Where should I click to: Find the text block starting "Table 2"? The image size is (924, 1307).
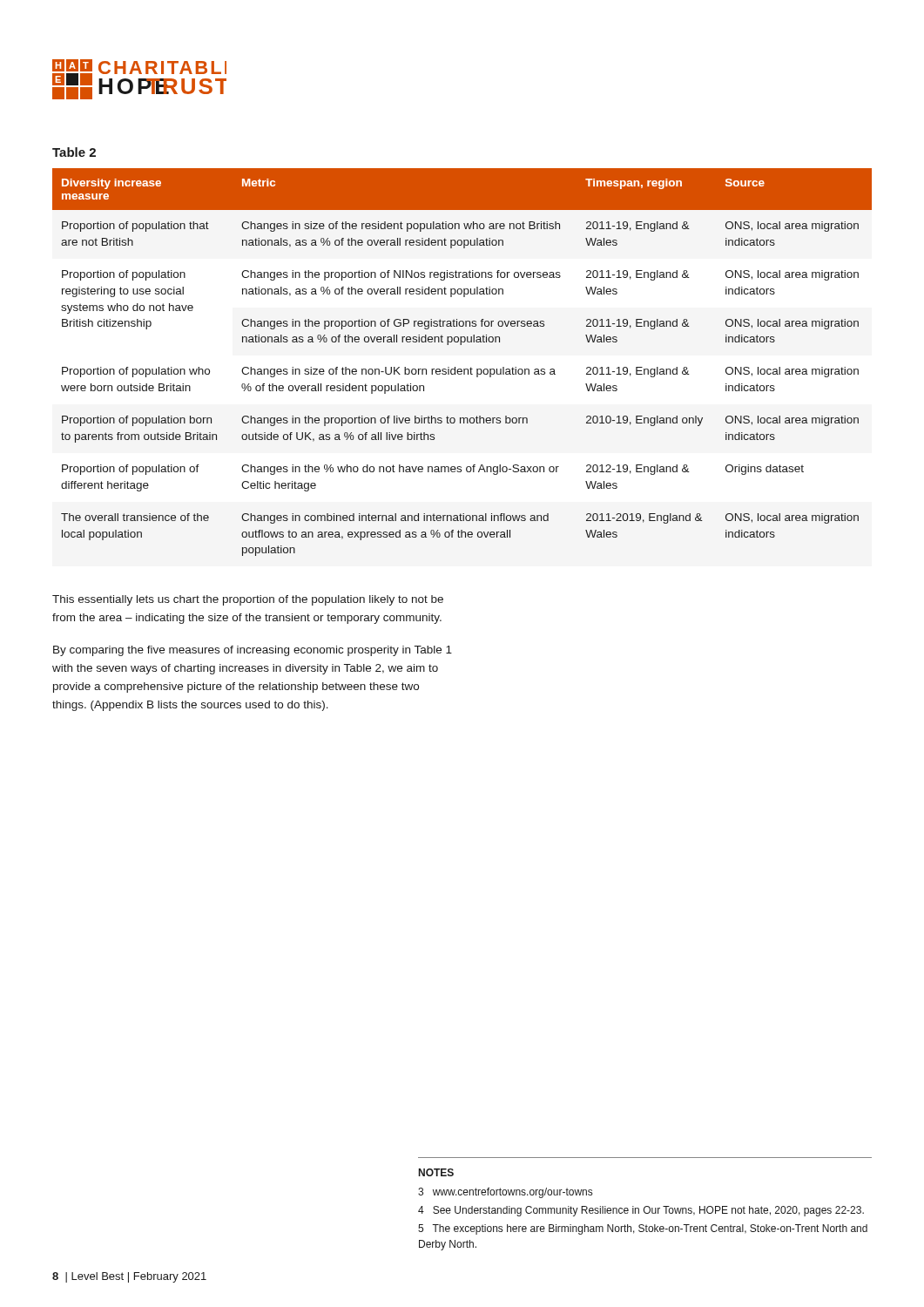tap(74, 152)
